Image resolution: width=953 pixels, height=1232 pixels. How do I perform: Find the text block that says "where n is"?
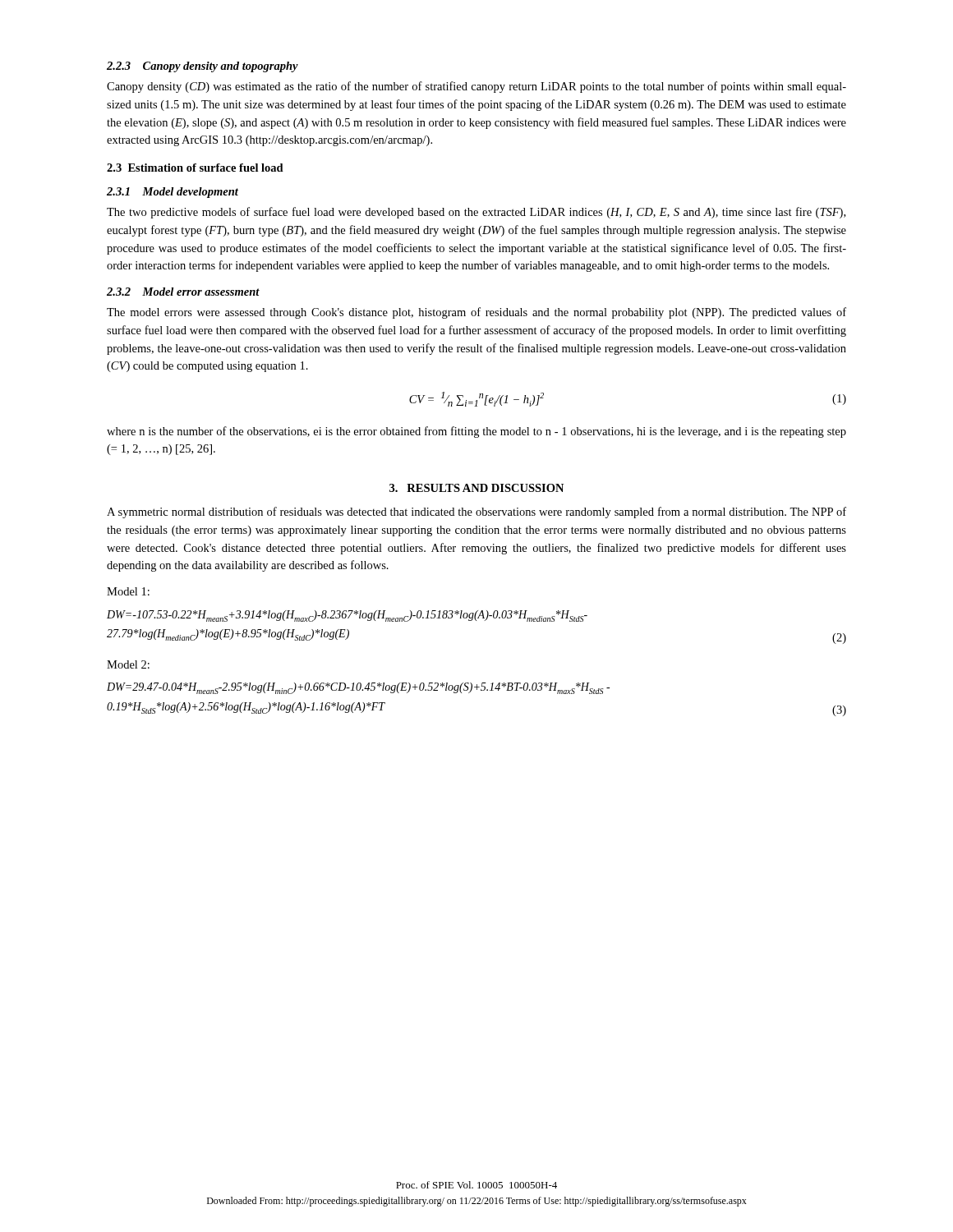click(x=476, y=441)
